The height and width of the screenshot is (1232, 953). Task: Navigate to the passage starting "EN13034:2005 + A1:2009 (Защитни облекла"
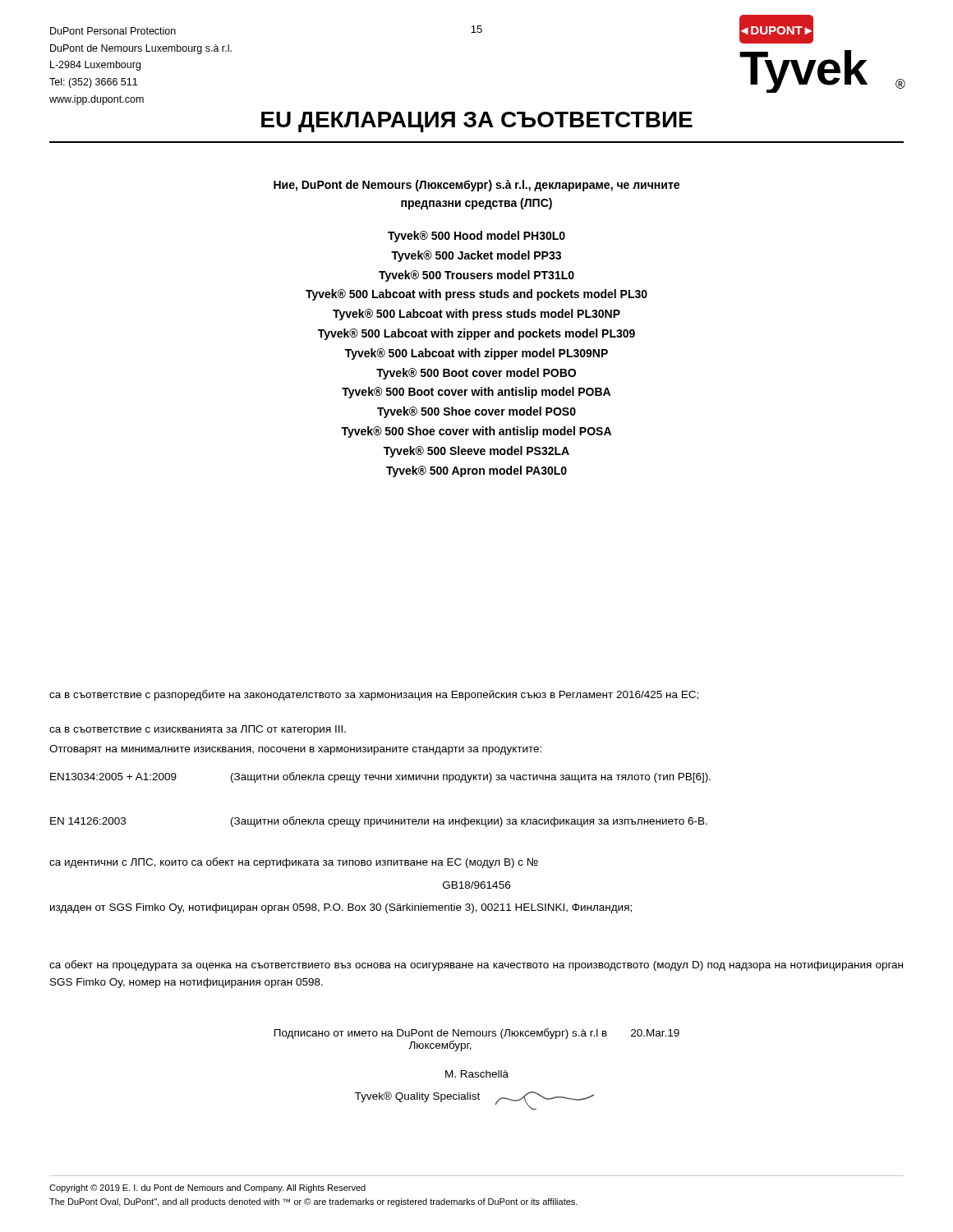tap(380, 777)
